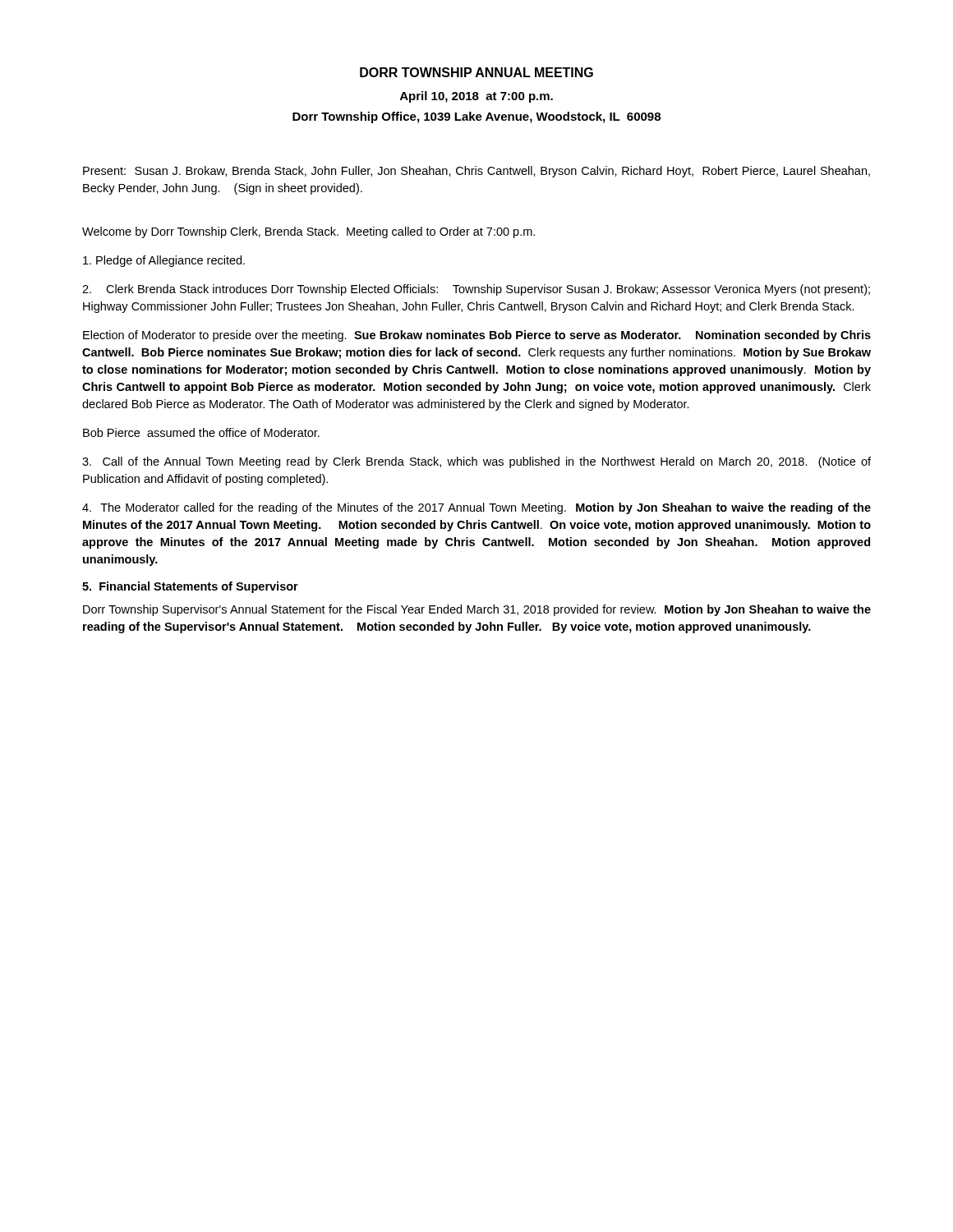Locate the region starting "5. Financial Statements of Supervisor"
Image resolution: width=953 pixels, height=1232 pixels.
click(190, 587)
